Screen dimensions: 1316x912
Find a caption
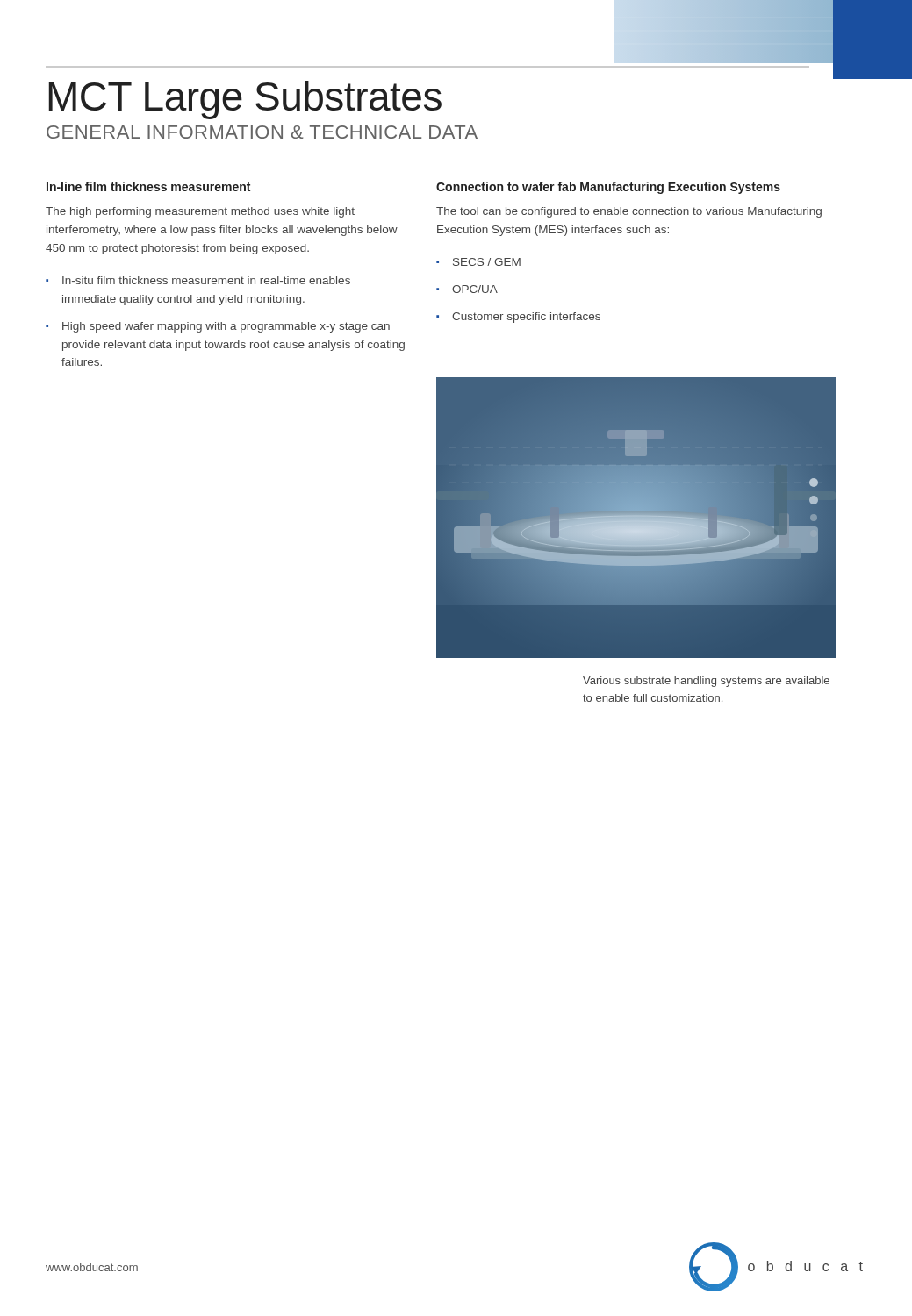click(x=711, y=689)
